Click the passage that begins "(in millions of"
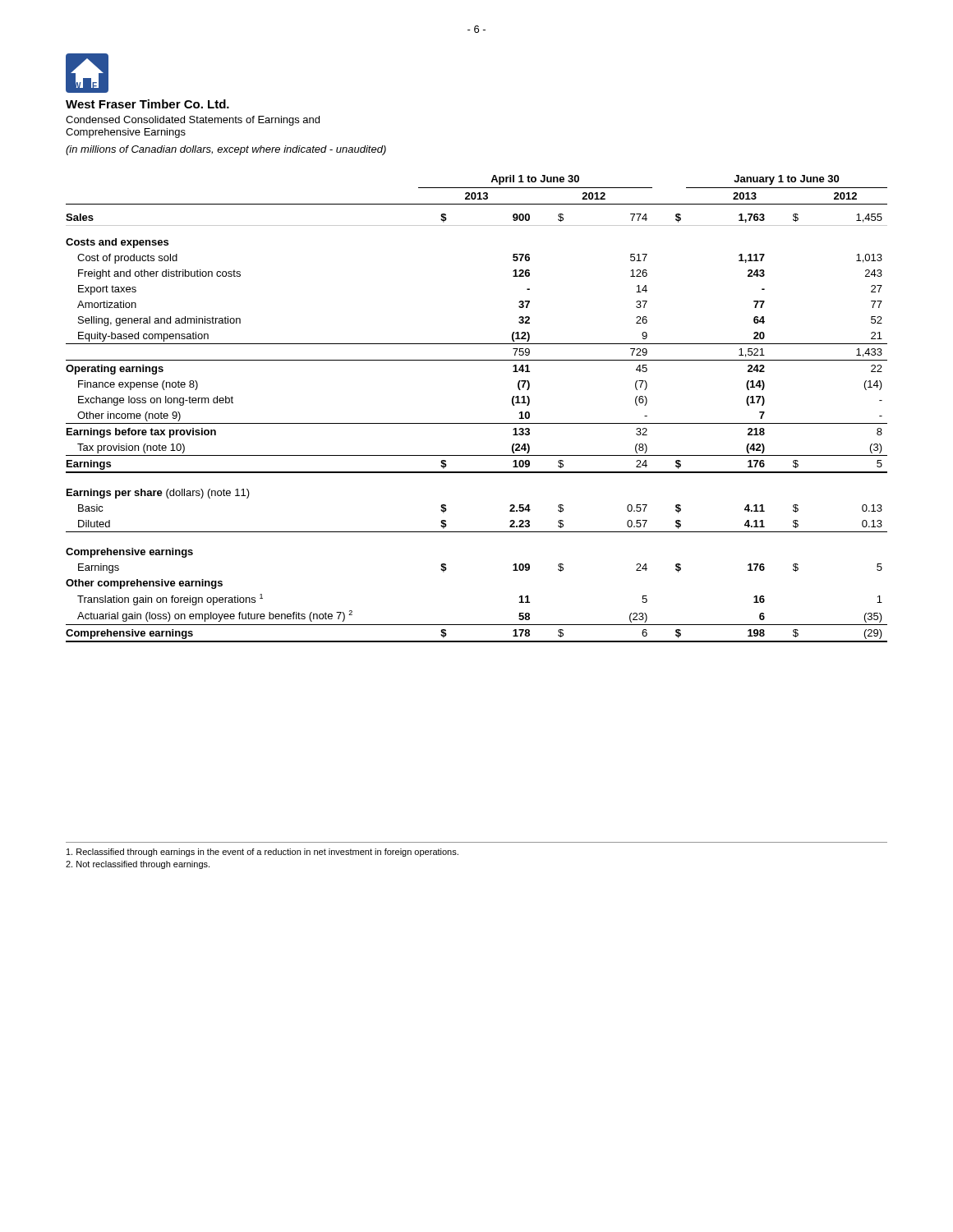 (x=226, y=149)
